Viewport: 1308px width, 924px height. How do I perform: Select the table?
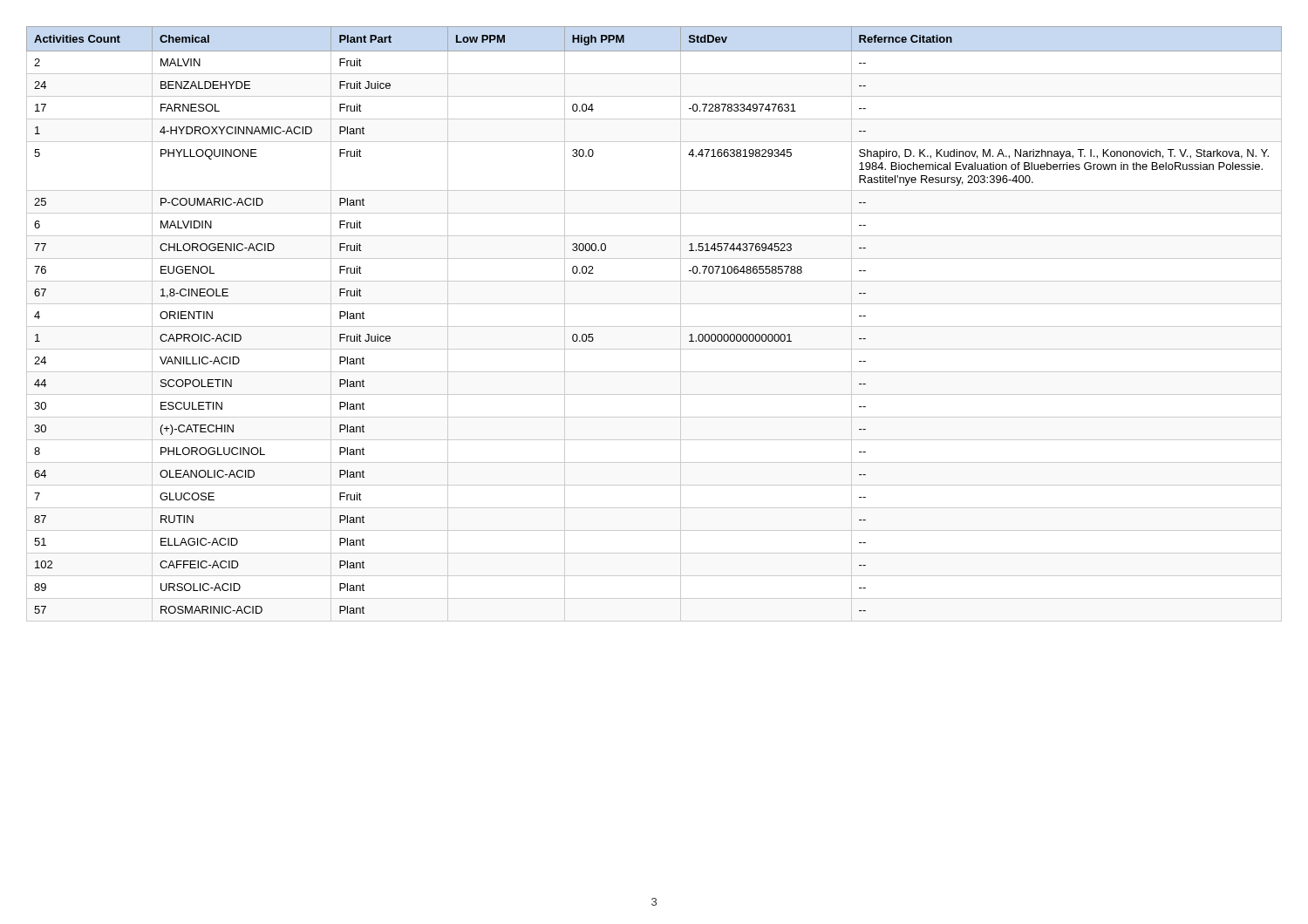pos(654,324)
